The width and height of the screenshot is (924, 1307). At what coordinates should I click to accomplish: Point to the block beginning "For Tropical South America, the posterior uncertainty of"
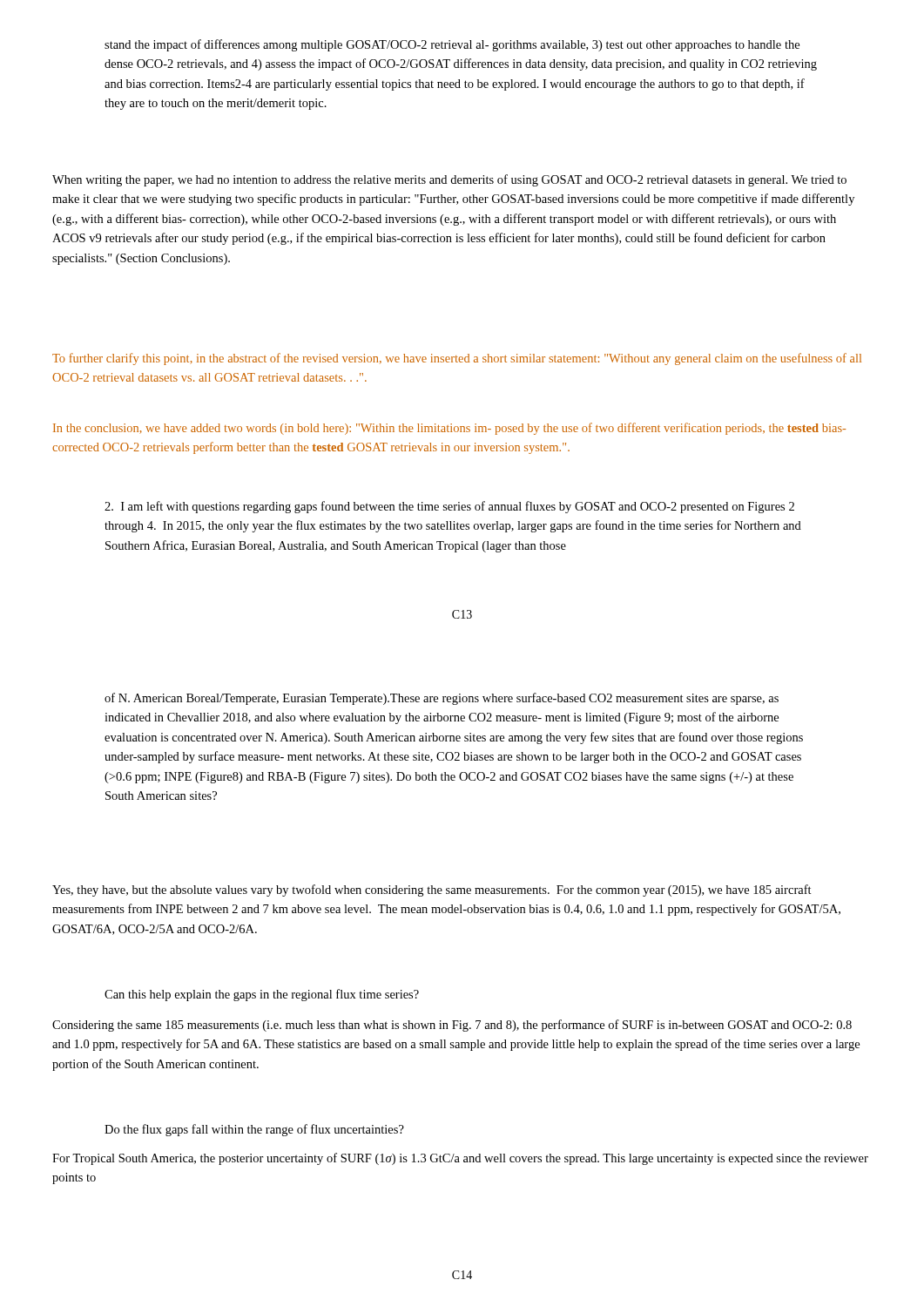462,1168
